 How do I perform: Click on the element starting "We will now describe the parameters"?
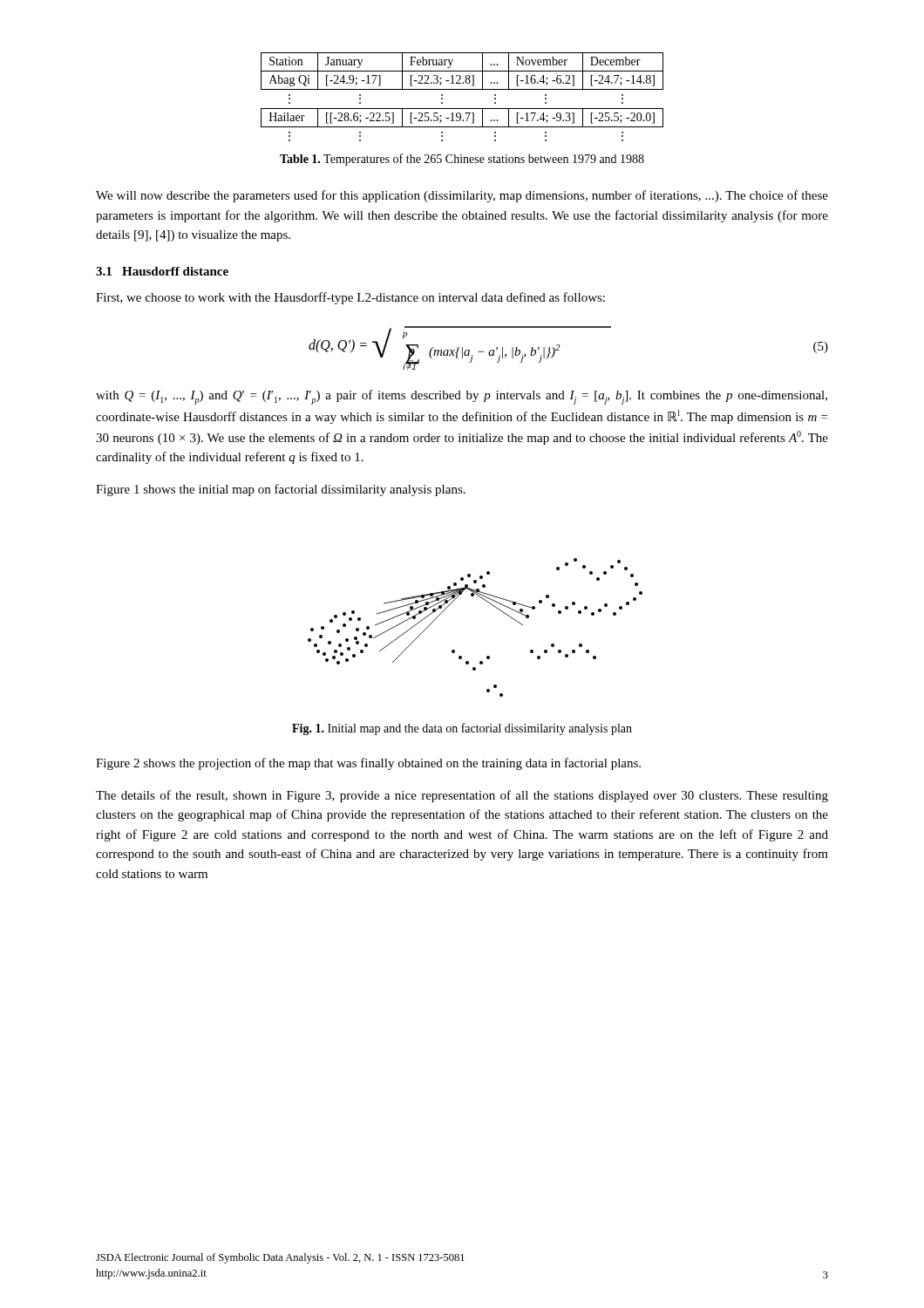(462, 215)
